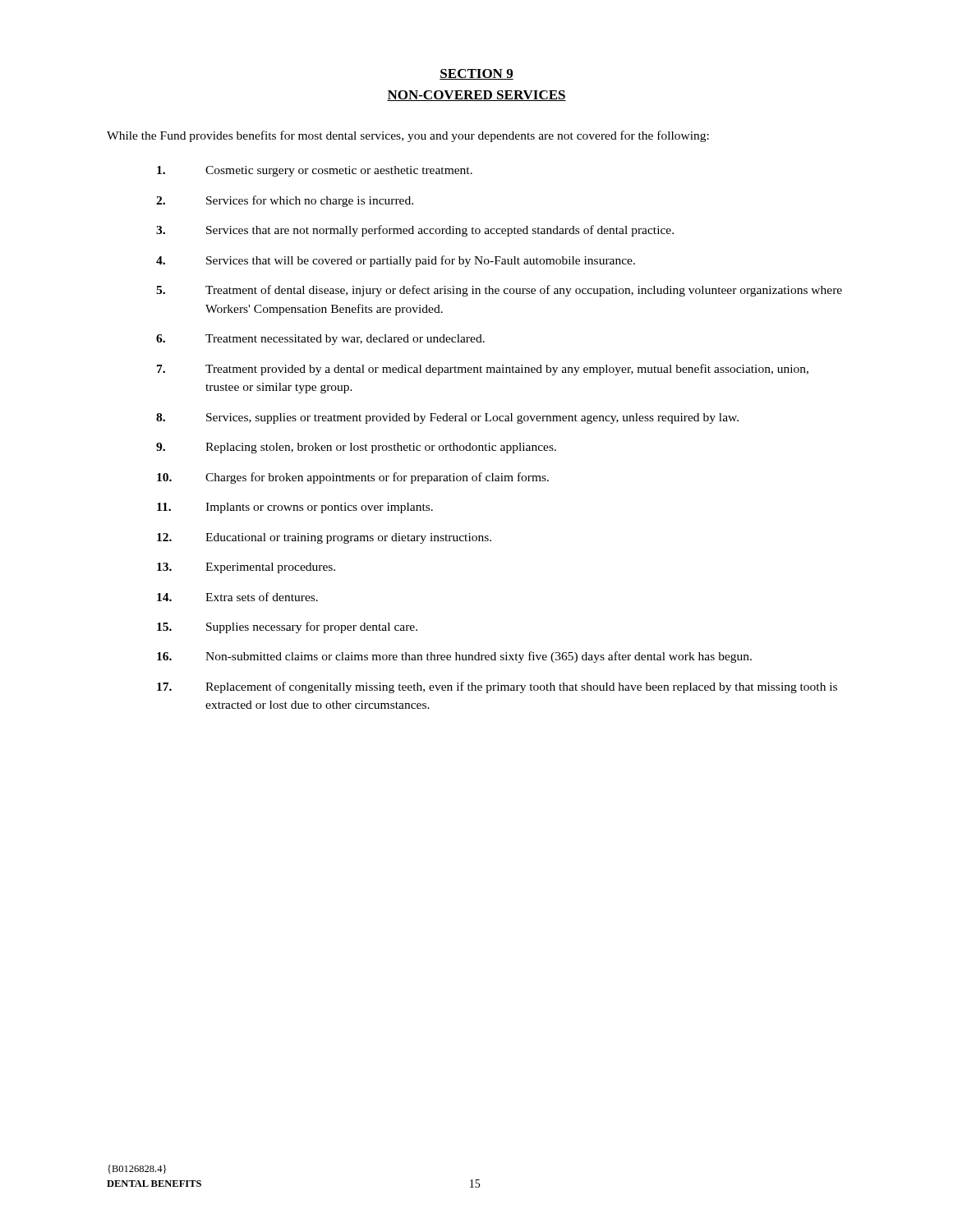Click on the list item containing "Cosmetic surgery or cosmetic or aesthetic treatment."
Screen dimensions: 1232x953
[476, 171]
